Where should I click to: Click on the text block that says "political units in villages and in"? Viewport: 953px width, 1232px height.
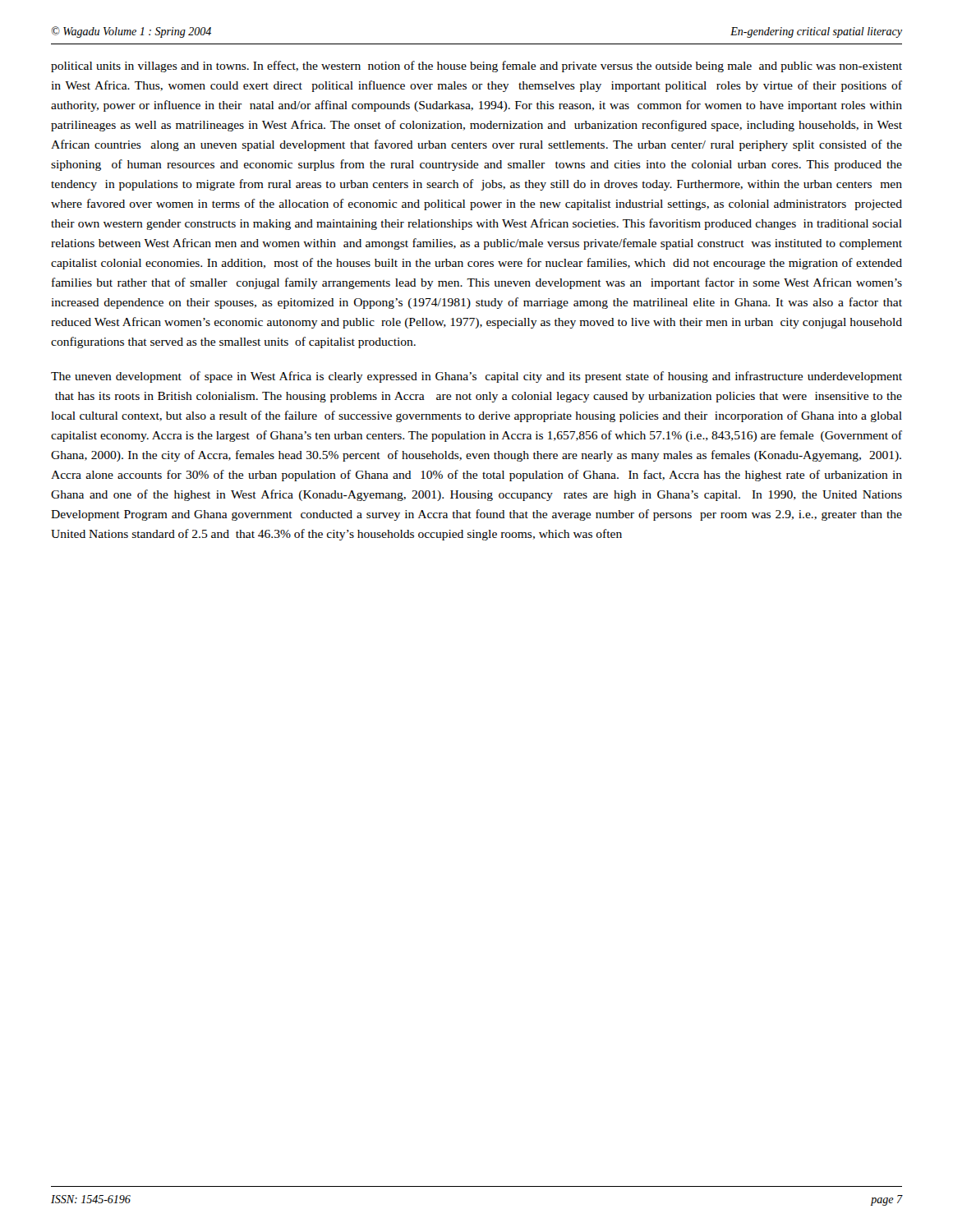[476, 203]
